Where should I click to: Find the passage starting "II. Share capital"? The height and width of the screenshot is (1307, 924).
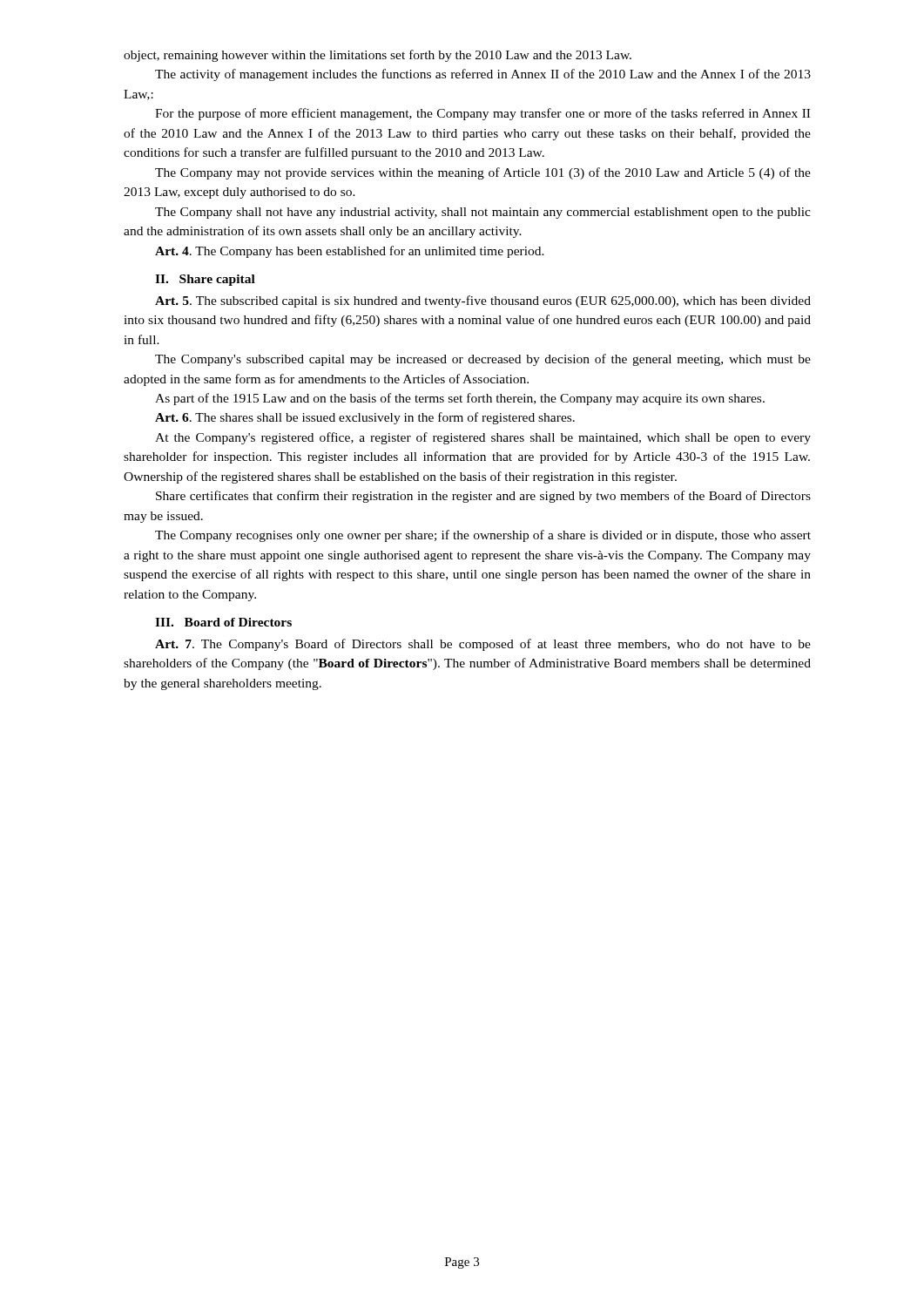[x=205, y=280]
